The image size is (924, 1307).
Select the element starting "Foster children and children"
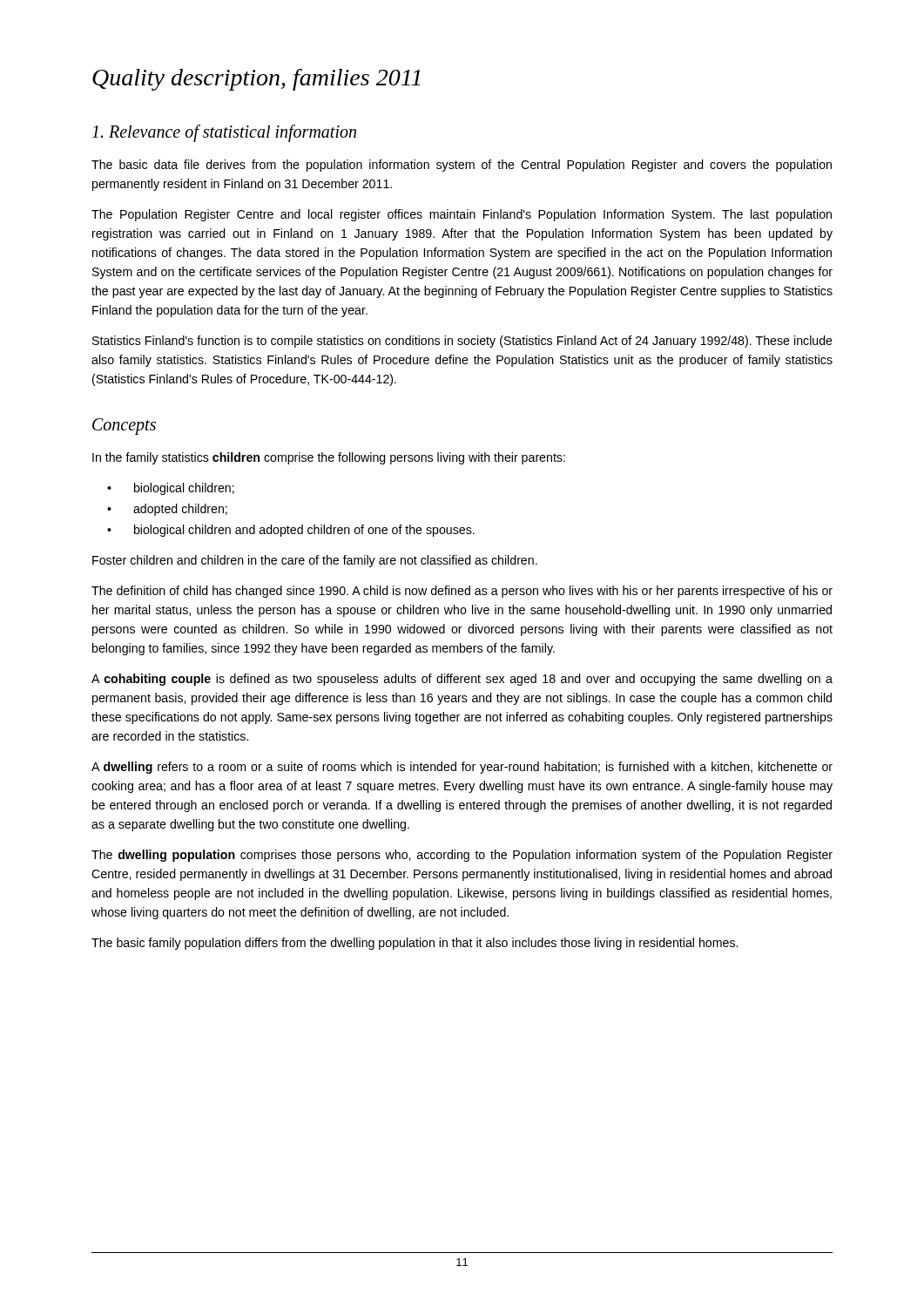coord(462,560)
